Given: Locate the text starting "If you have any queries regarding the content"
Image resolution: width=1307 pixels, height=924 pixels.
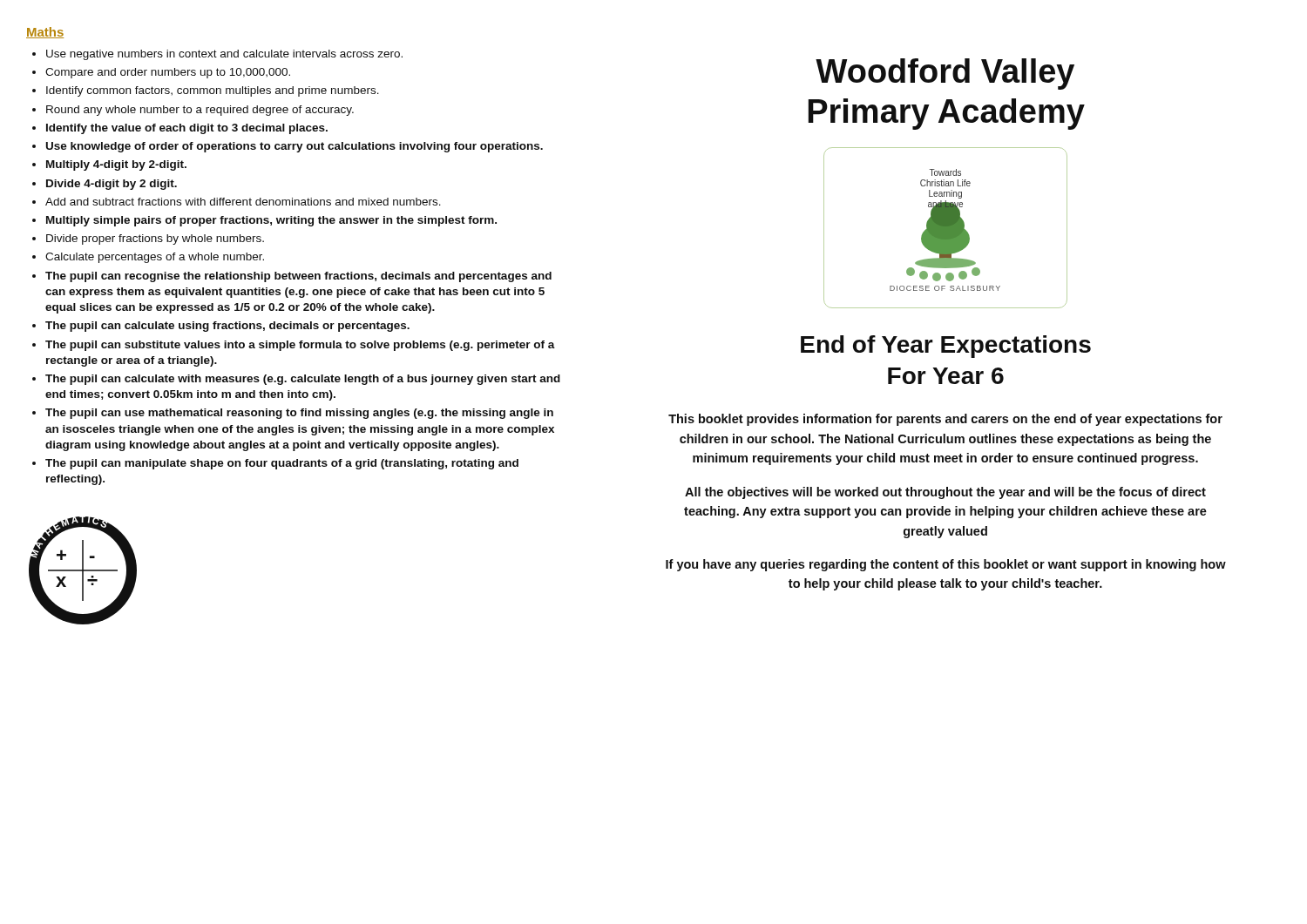Looking at the screenshot, I should pyautogui.click(x=945, y=574).
